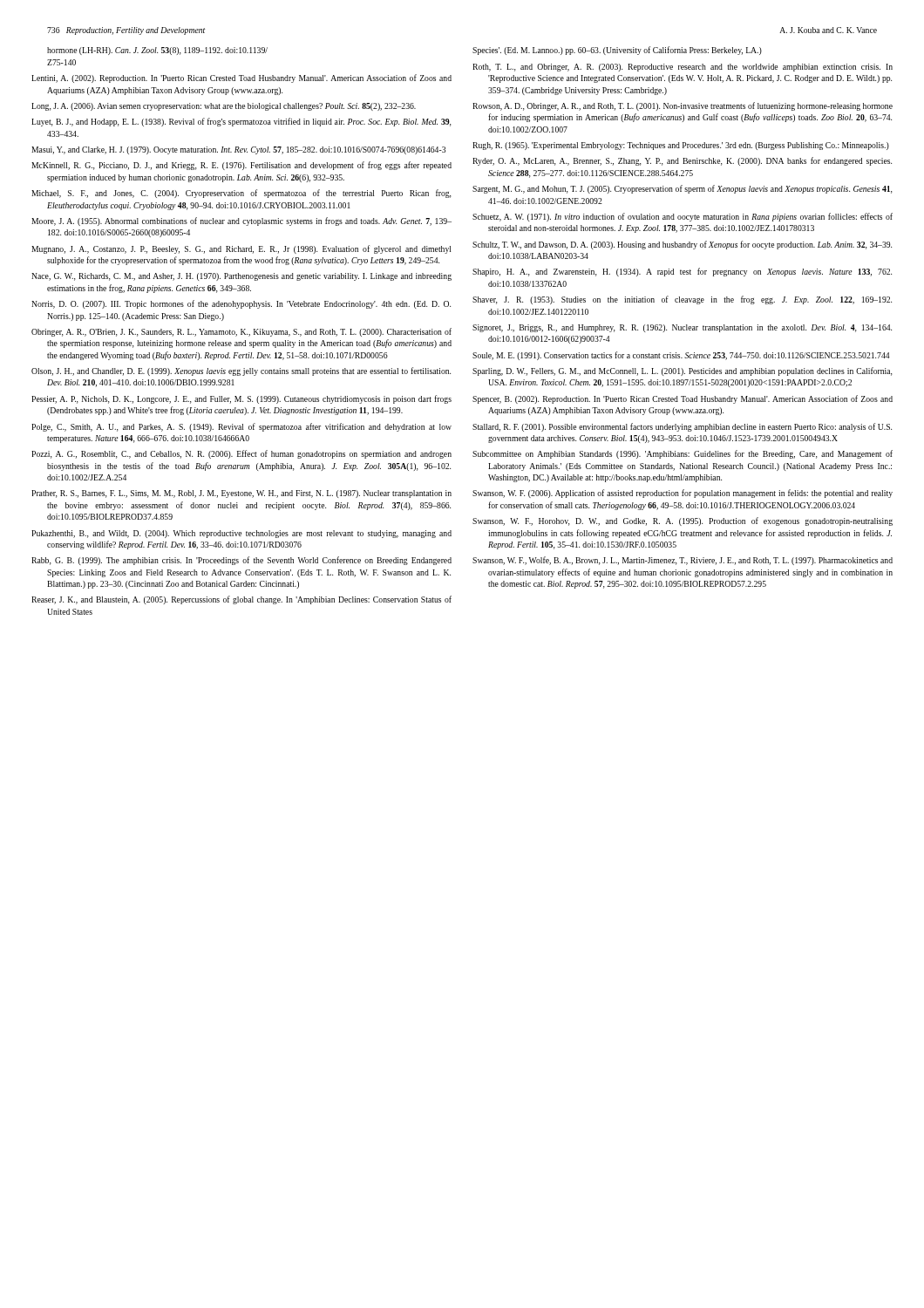
Task: Point to the block beginning "Masui, Y., and Clarke, H. J. (1979). Oocyte"
Action: [239, 150]
